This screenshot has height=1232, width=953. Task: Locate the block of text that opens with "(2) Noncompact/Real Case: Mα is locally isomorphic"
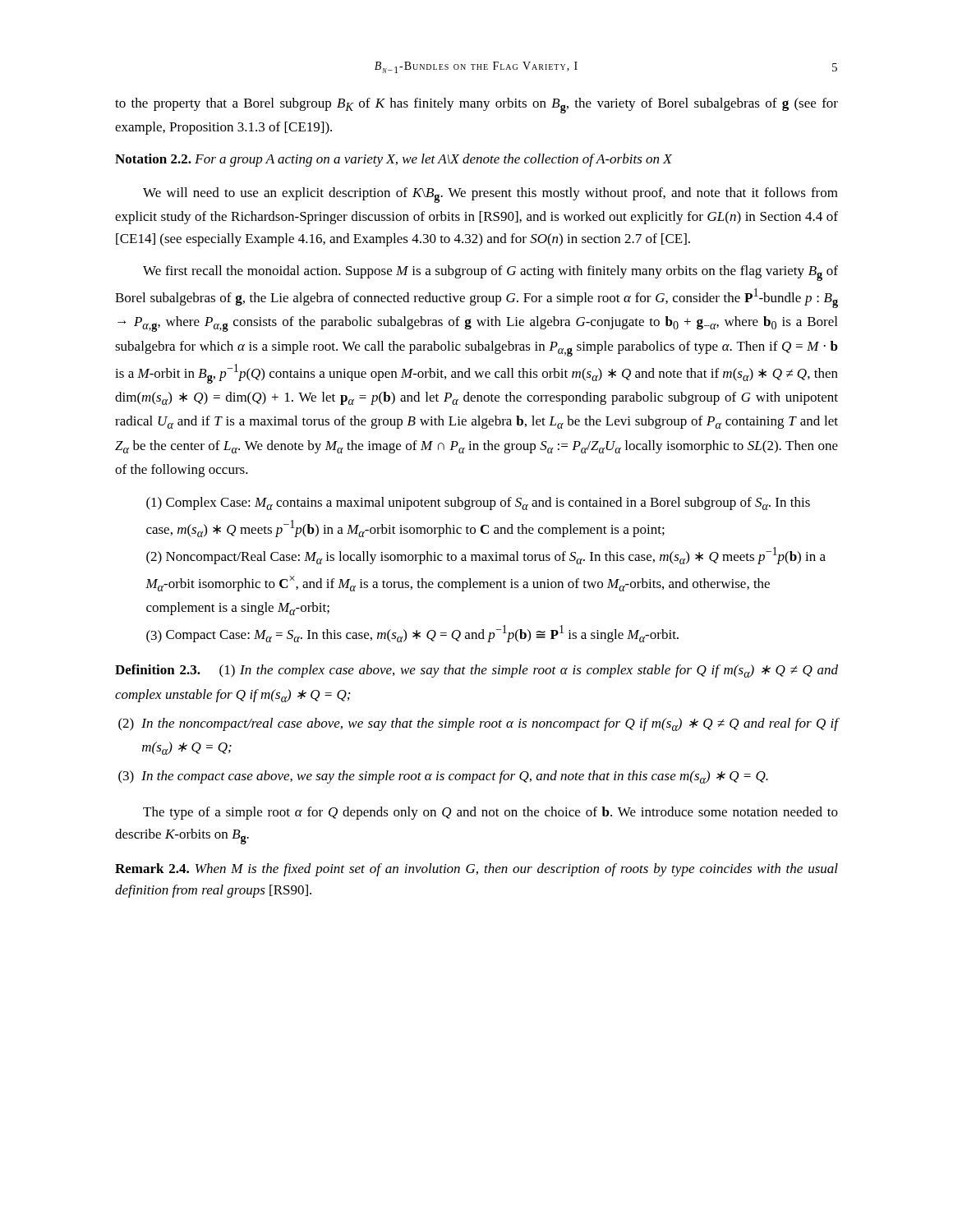[x=492, y=582]
